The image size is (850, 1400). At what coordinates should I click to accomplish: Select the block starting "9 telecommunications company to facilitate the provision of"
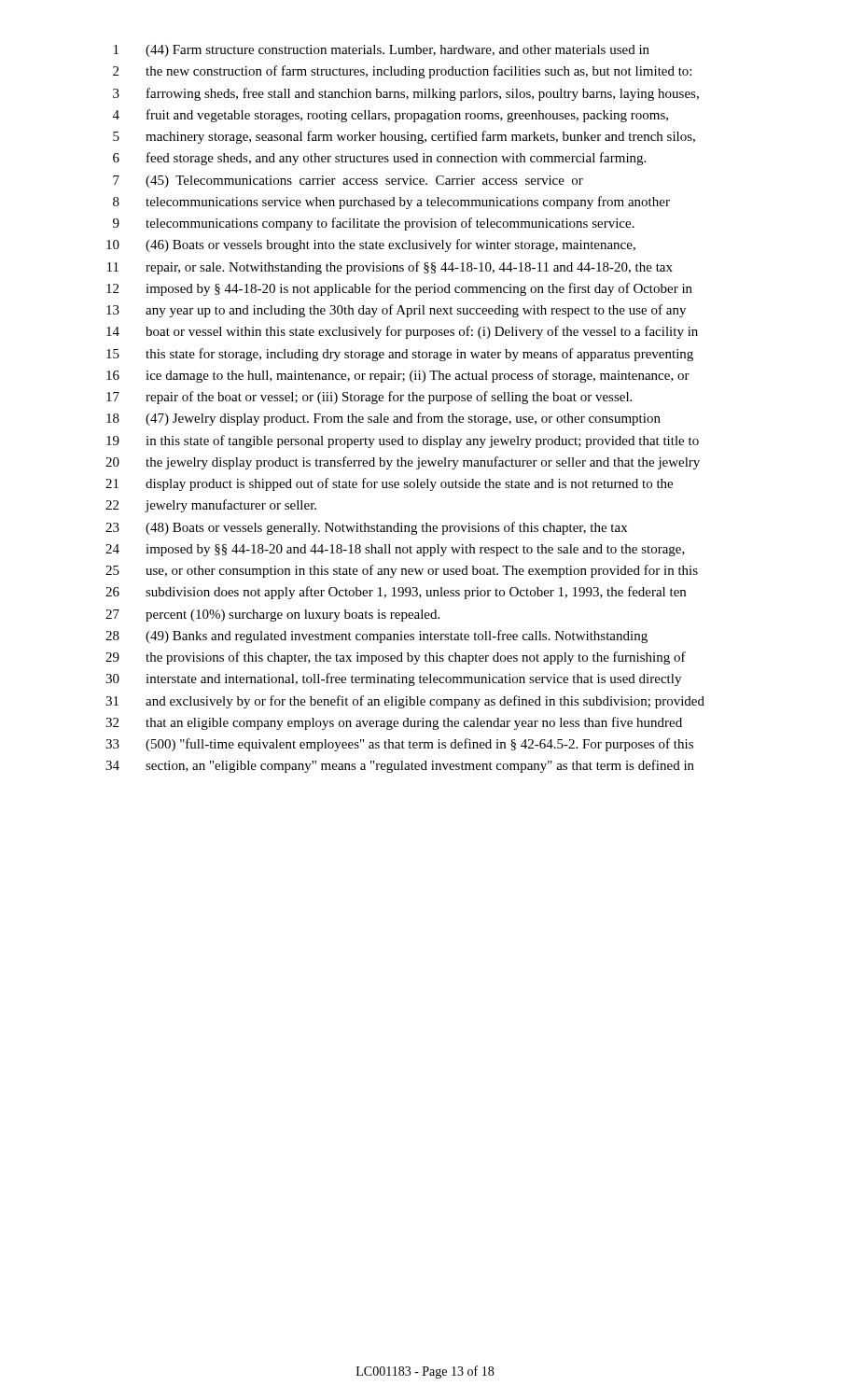coord(440,224)
